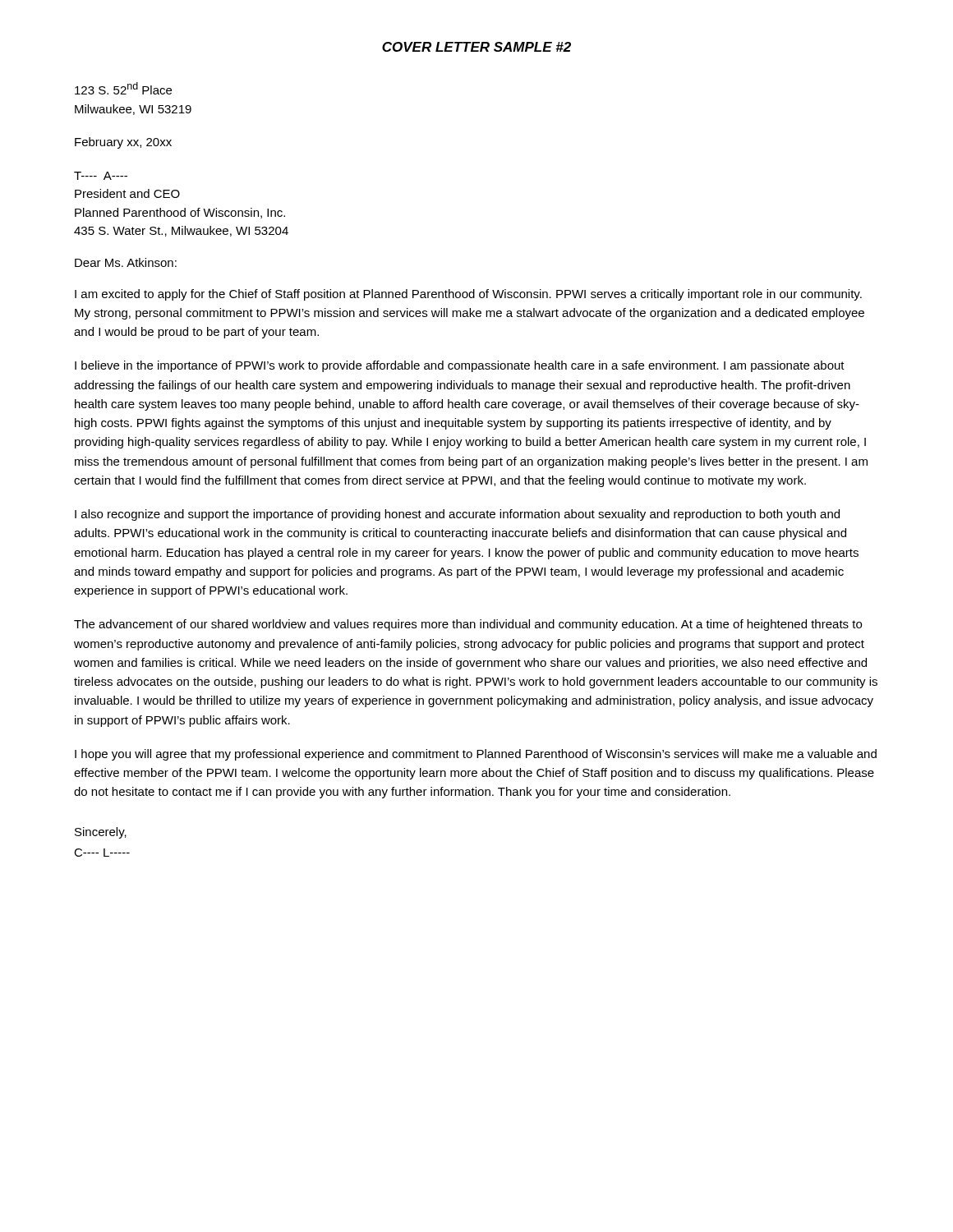The image size is (953, 1232).
Task: Navigate to the region starting "I believe in the importance of PPWI’s"
Action: [471, 423]
